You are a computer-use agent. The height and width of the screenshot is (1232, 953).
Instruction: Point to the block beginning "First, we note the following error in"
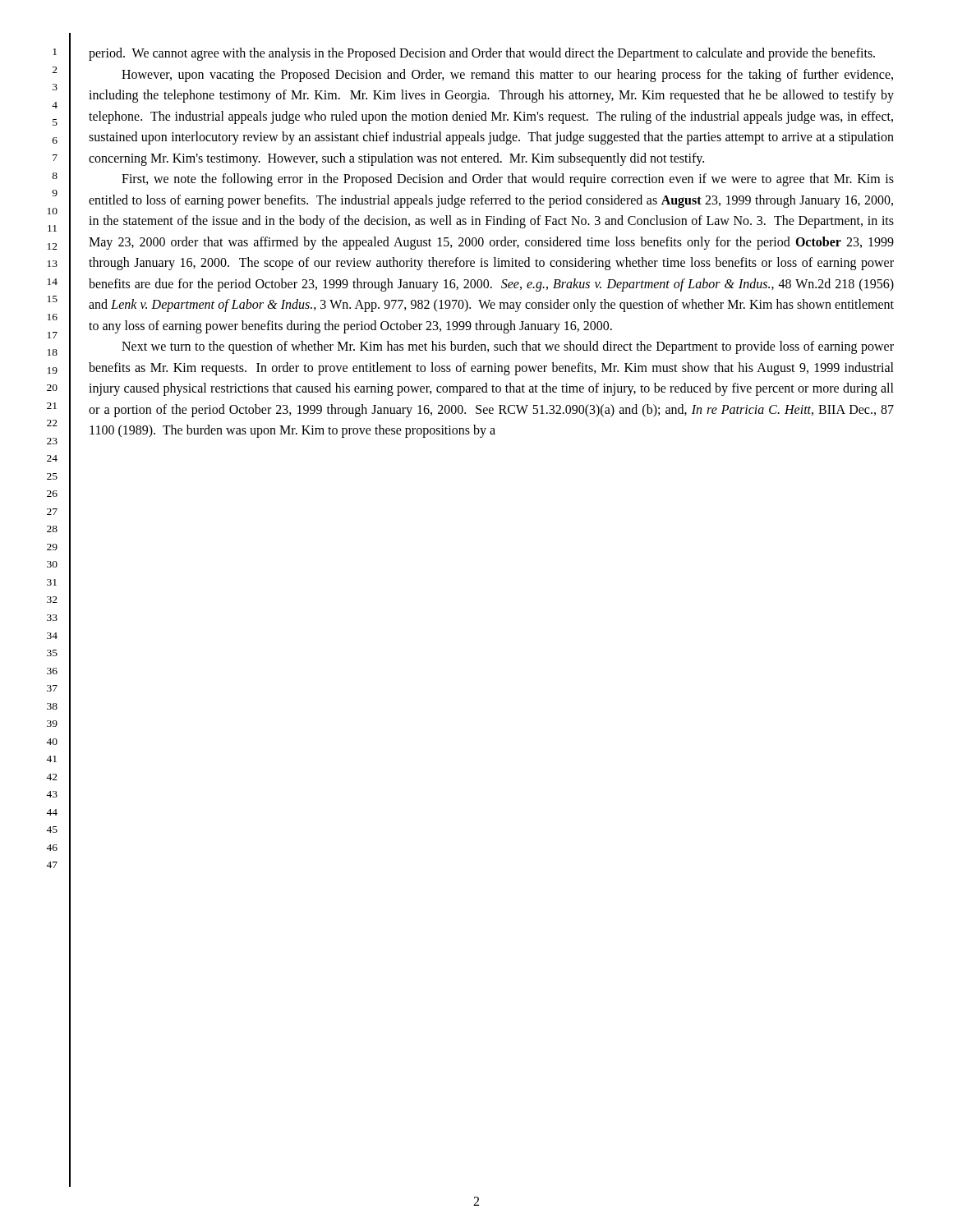[x=491, y=252]
